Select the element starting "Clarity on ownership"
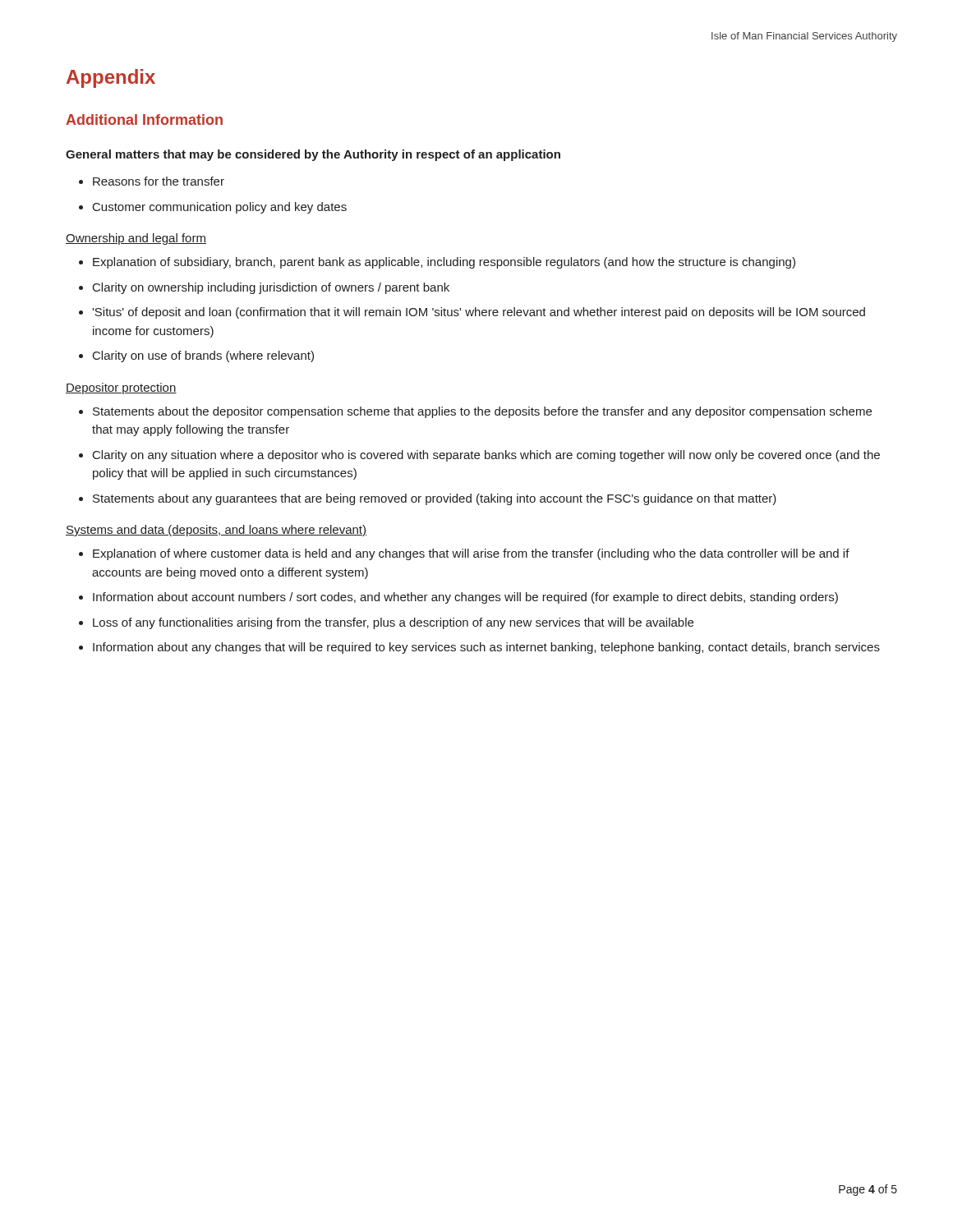The height and width of the screenshot is (1232, 953). [264, 288]
